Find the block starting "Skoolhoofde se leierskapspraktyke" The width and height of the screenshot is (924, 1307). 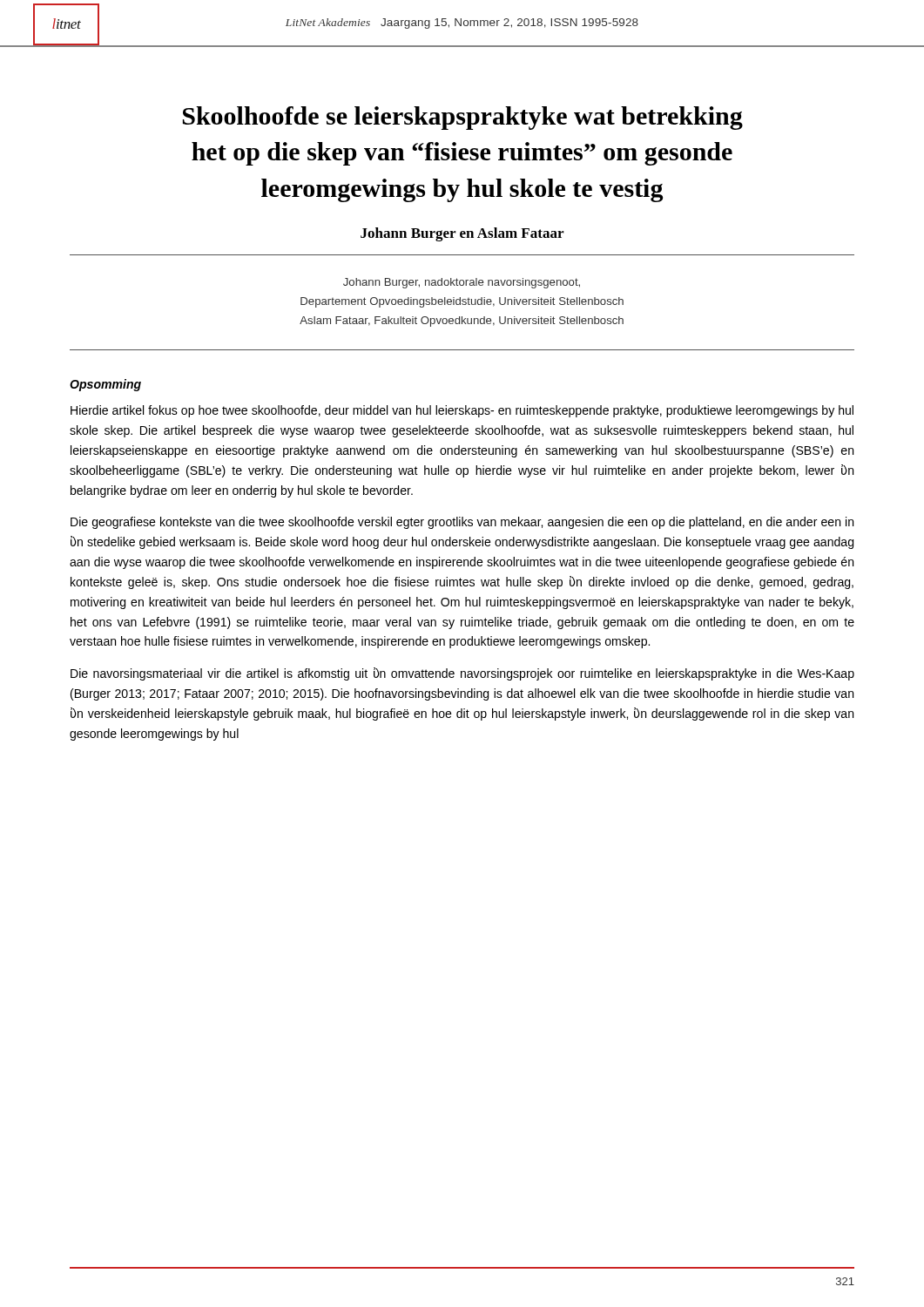(x=462, y=151)
